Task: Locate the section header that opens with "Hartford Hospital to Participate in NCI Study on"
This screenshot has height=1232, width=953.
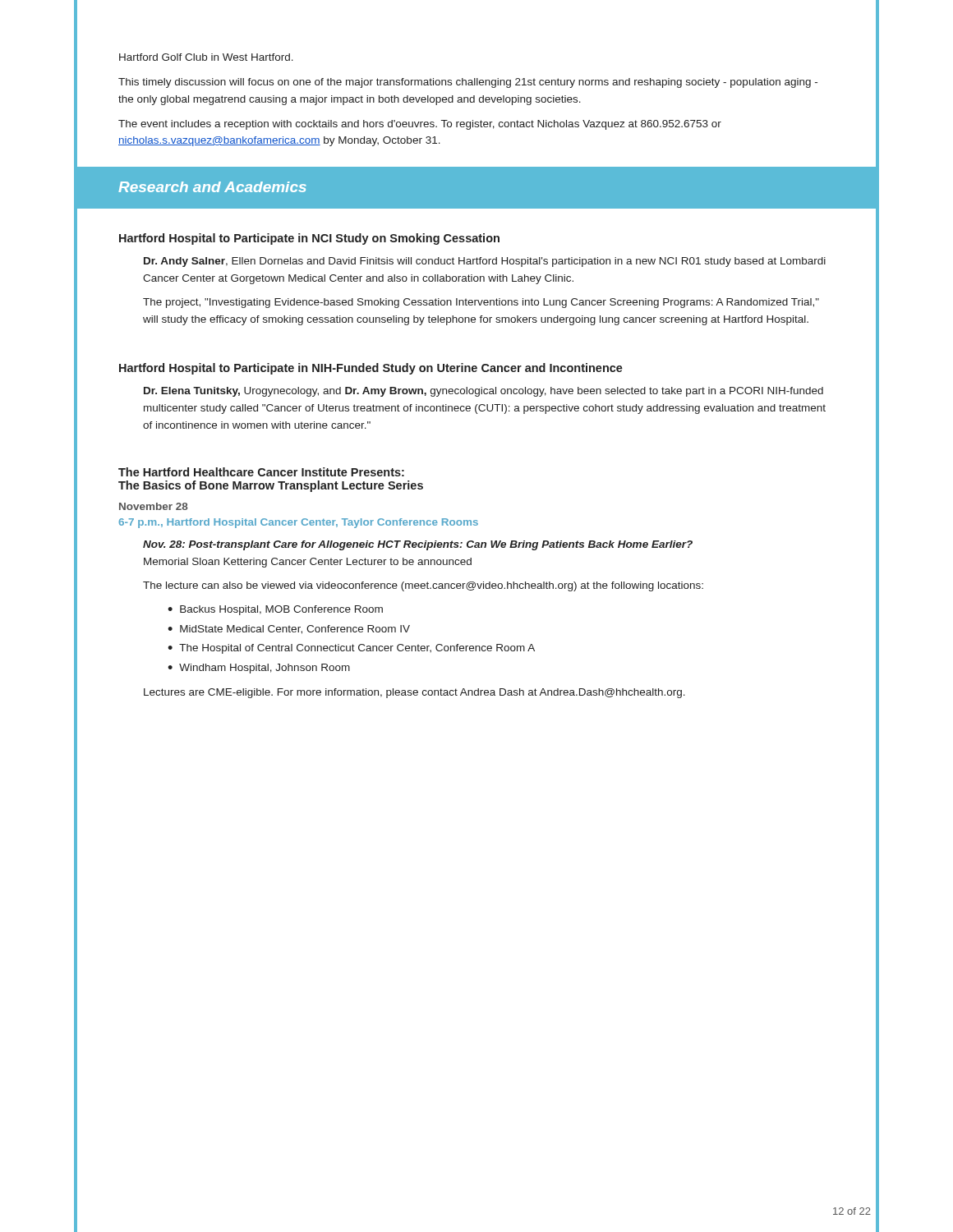Action: click(309, 238)
